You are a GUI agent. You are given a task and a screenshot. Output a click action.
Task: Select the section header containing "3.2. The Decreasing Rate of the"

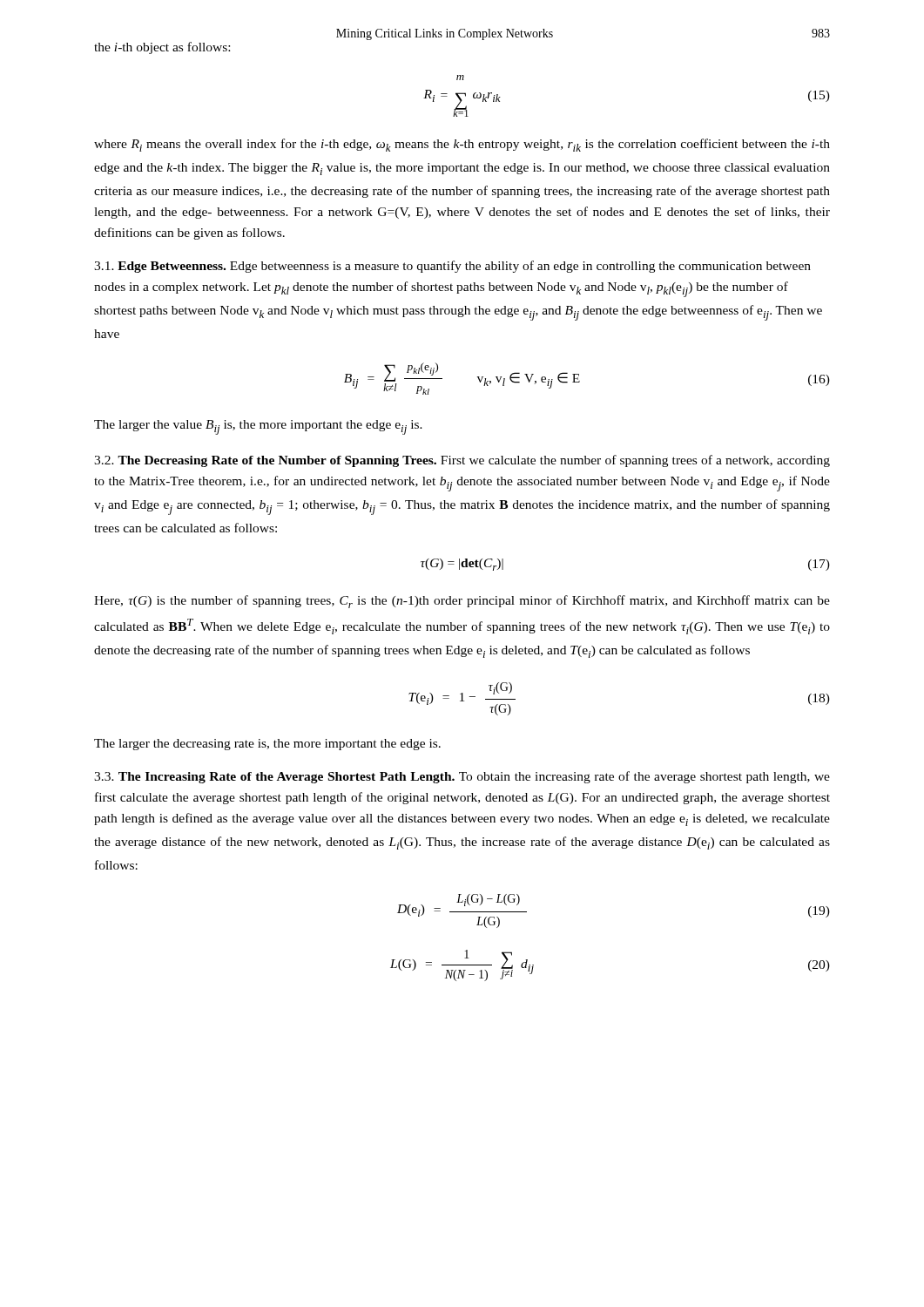(462, 493)
